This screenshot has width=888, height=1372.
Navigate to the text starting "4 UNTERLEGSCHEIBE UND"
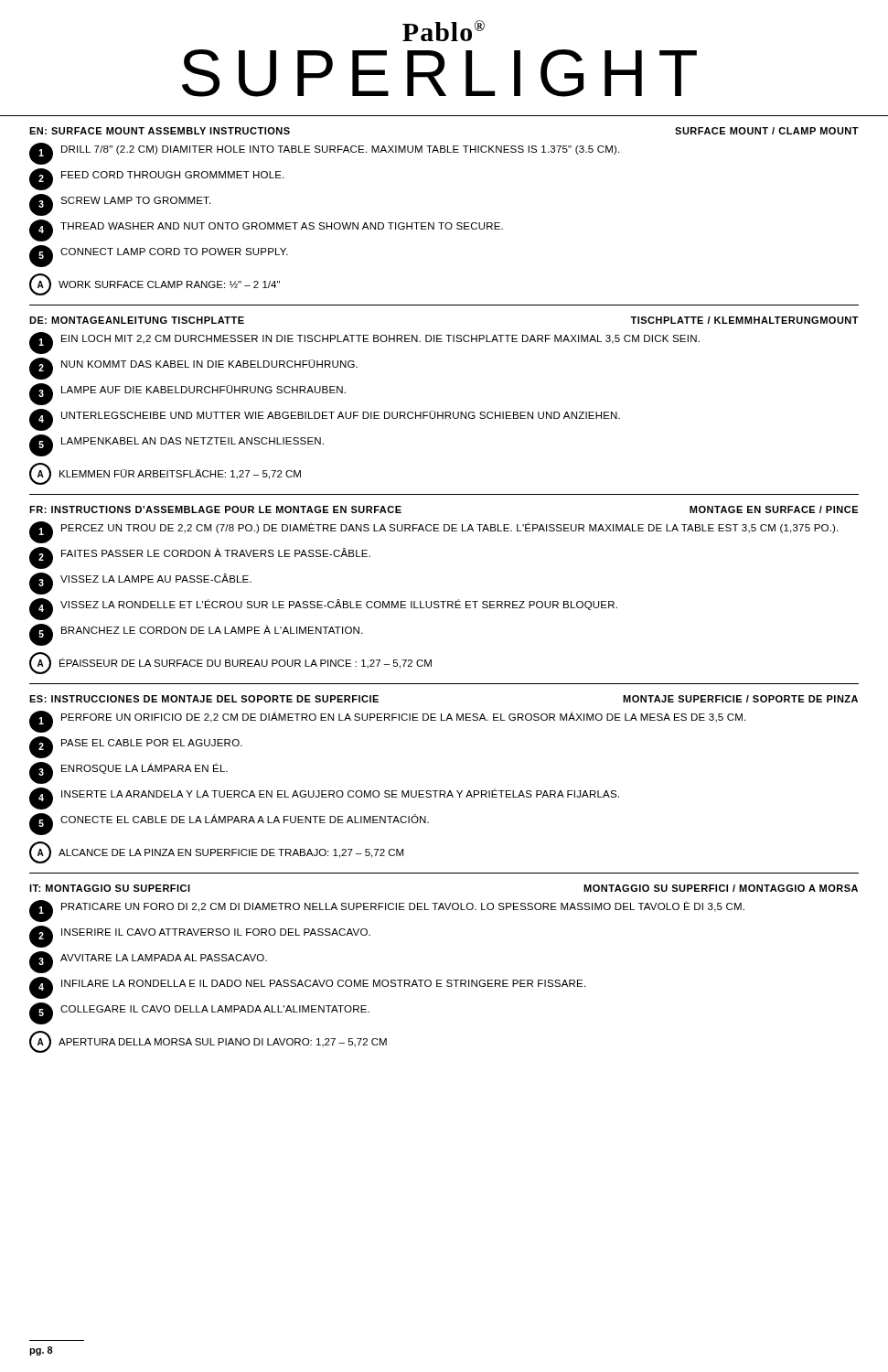444,419
